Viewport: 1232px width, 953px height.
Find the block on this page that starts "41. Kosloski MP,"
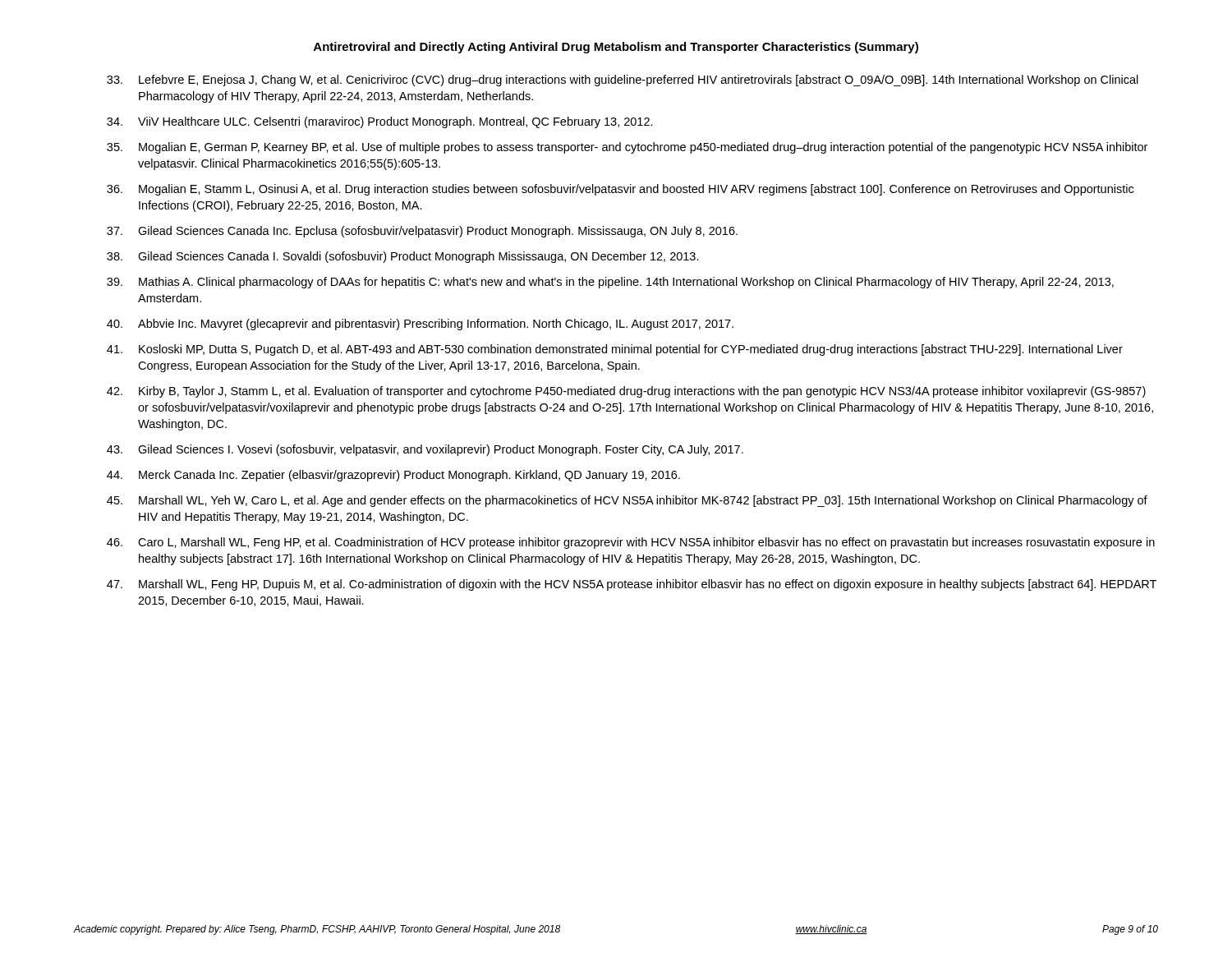coord(616,357)
